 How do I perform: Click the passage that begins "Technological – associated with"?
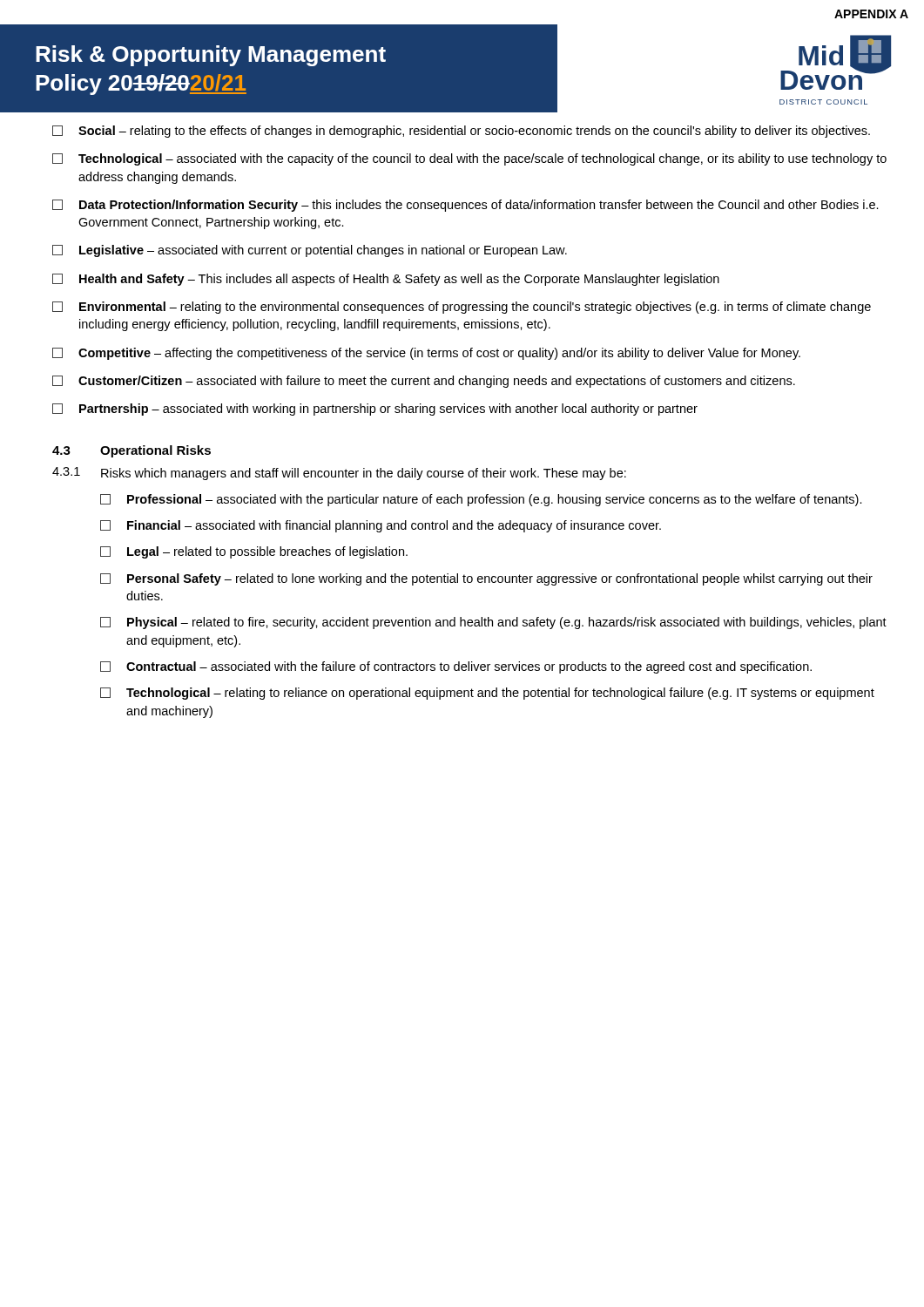pyautogui.click(x=471, y=168)
